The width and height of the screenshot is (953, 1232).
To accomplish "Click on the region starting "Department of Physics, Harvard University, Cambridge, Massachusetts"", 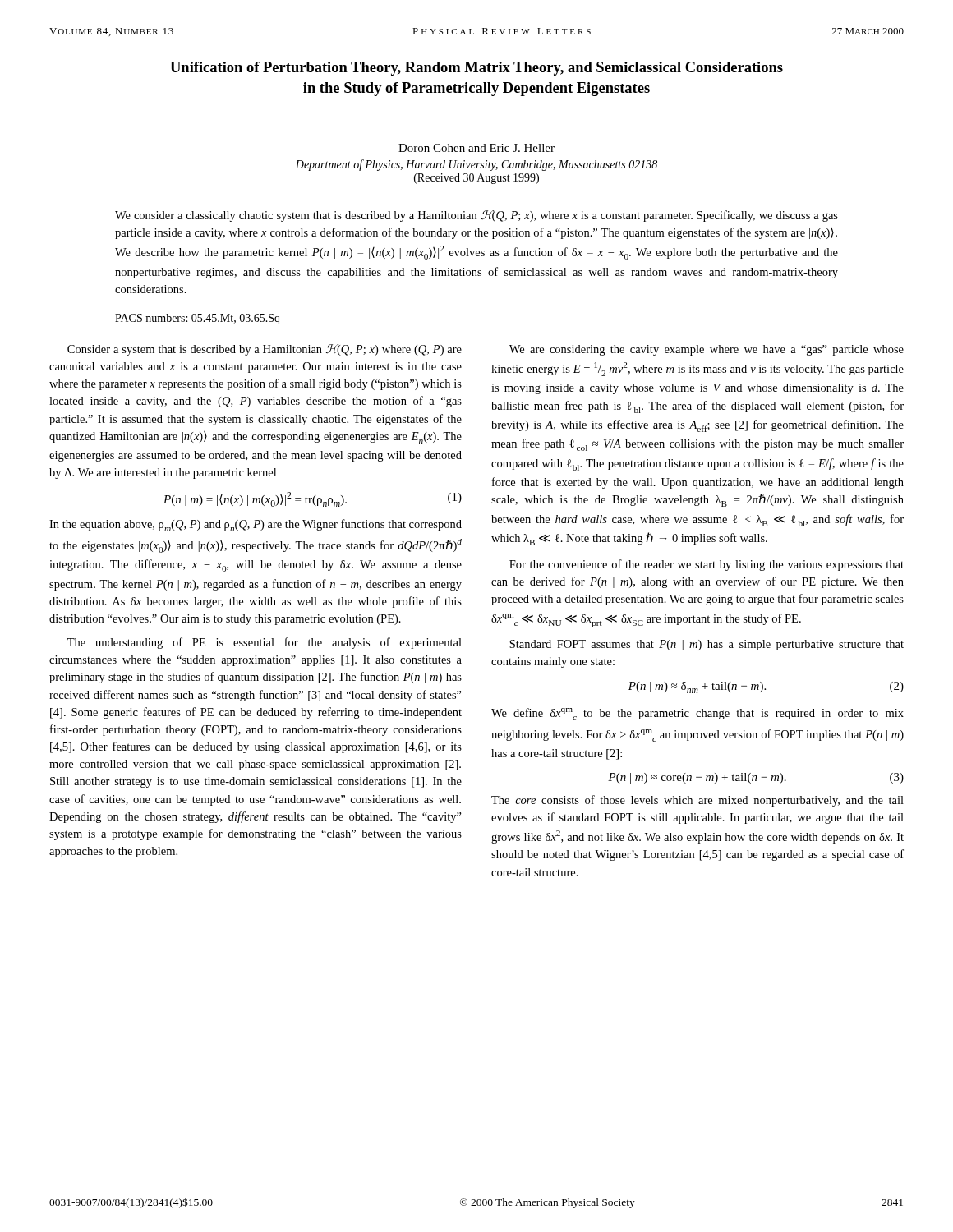I will pyautogui.click(x=476, y=171).
